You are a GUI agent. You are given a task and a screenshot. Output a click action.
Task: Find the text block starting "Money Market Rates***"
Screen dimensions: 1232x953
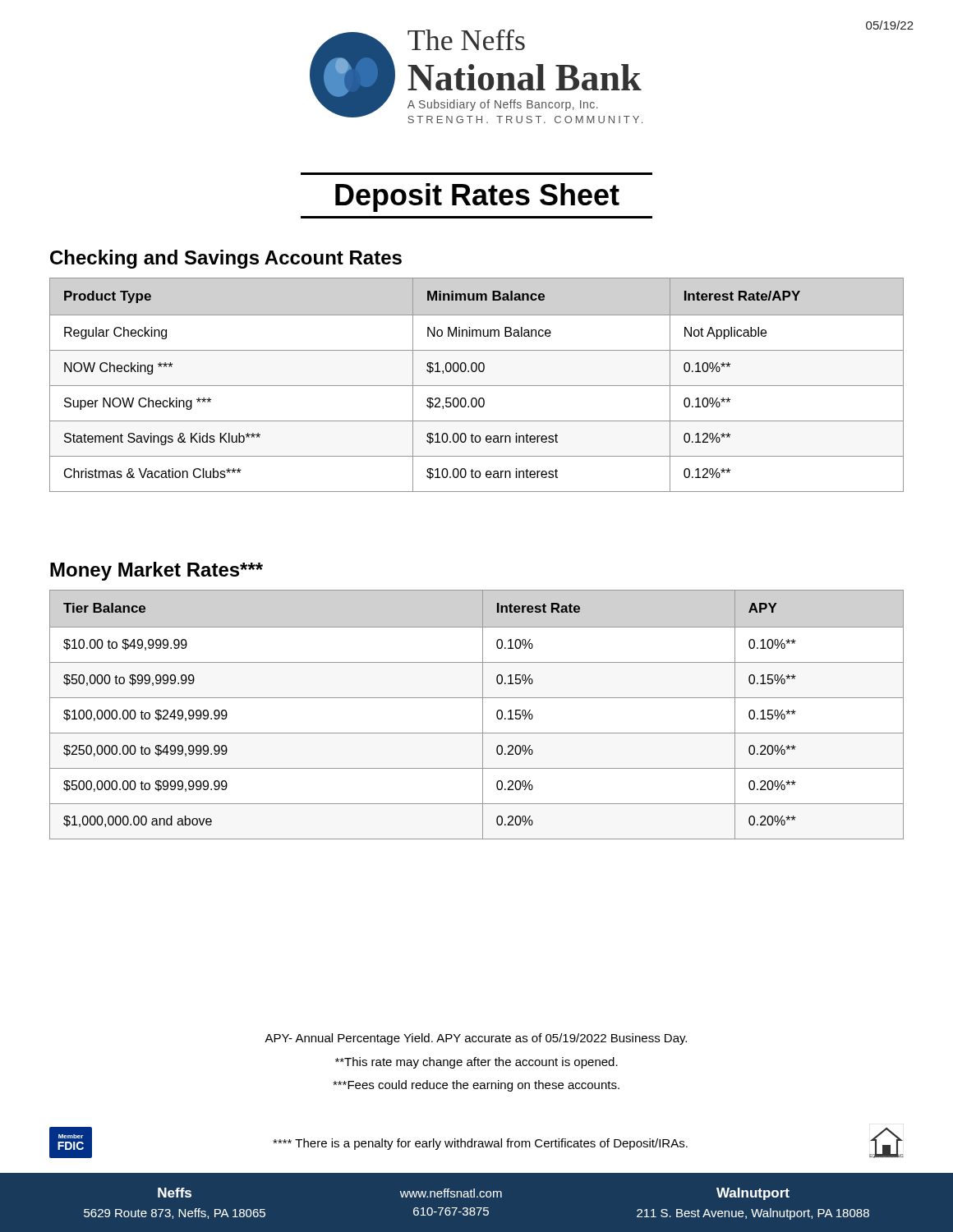pyautogui.click(x=156, y=570)
